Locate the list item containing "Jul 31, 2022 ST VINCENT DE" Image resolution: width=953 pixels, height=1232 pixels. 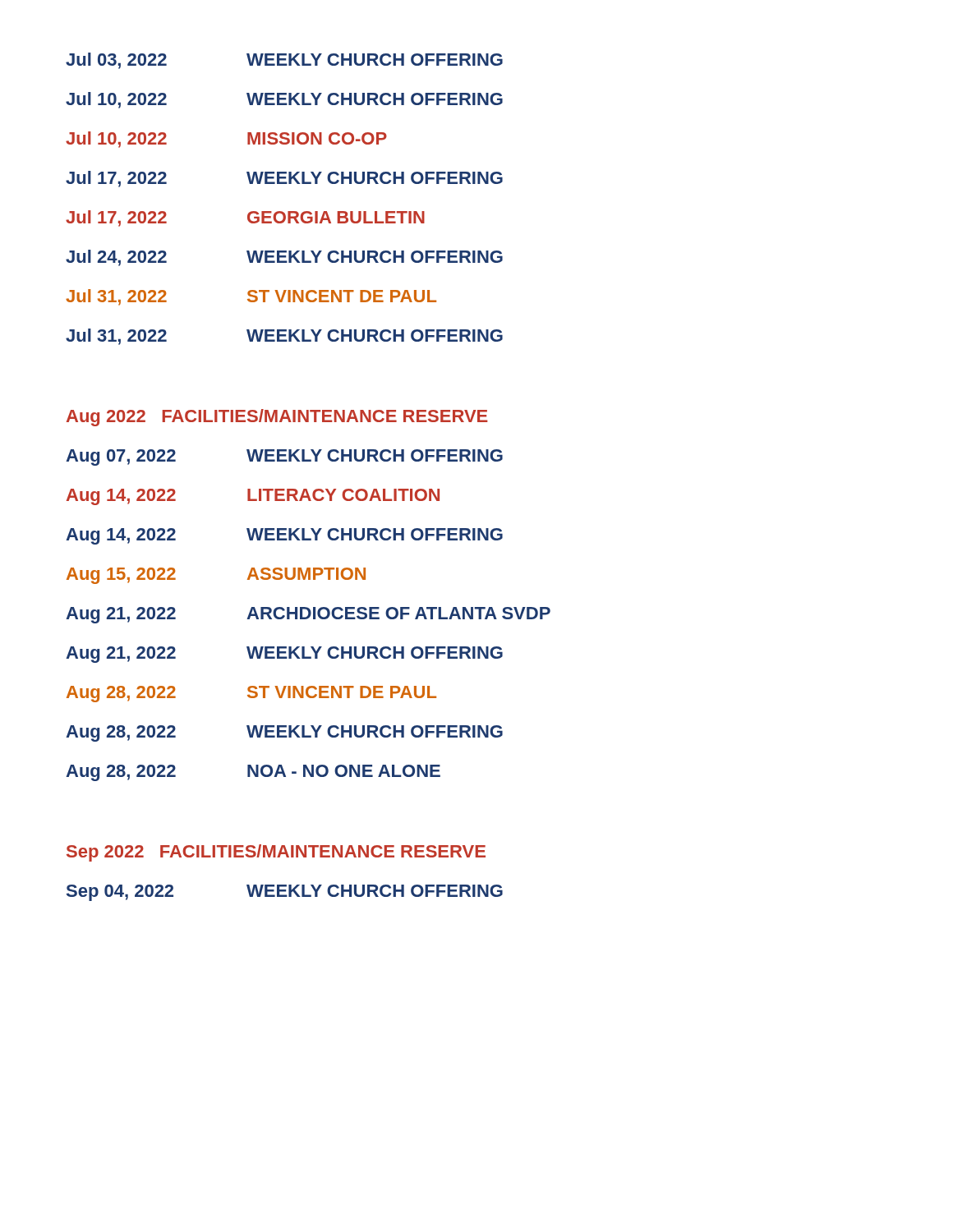251,296
